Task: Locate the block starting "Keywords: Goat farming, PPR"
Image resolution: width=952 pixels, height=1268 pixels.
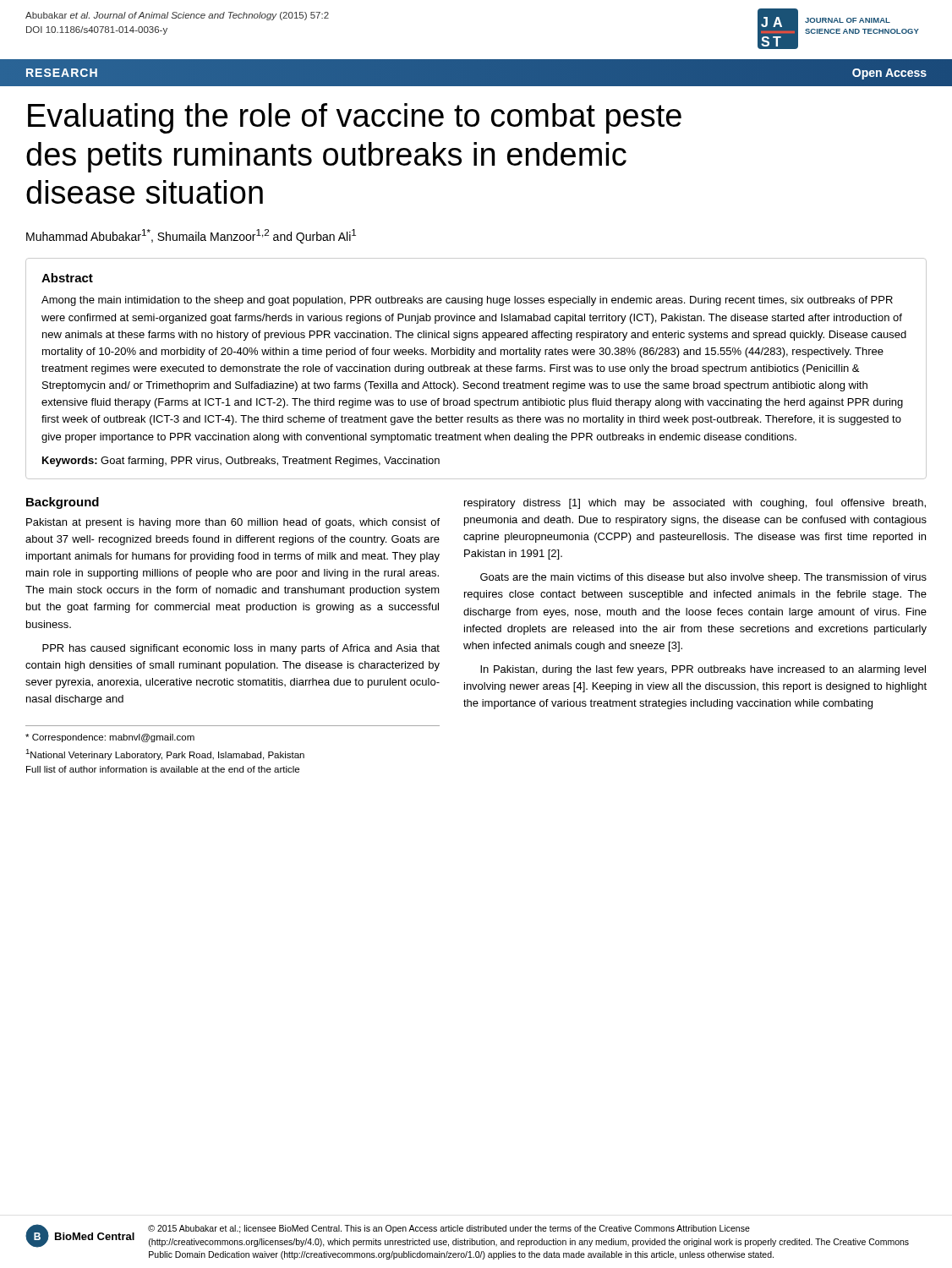Action: [241, 460]
